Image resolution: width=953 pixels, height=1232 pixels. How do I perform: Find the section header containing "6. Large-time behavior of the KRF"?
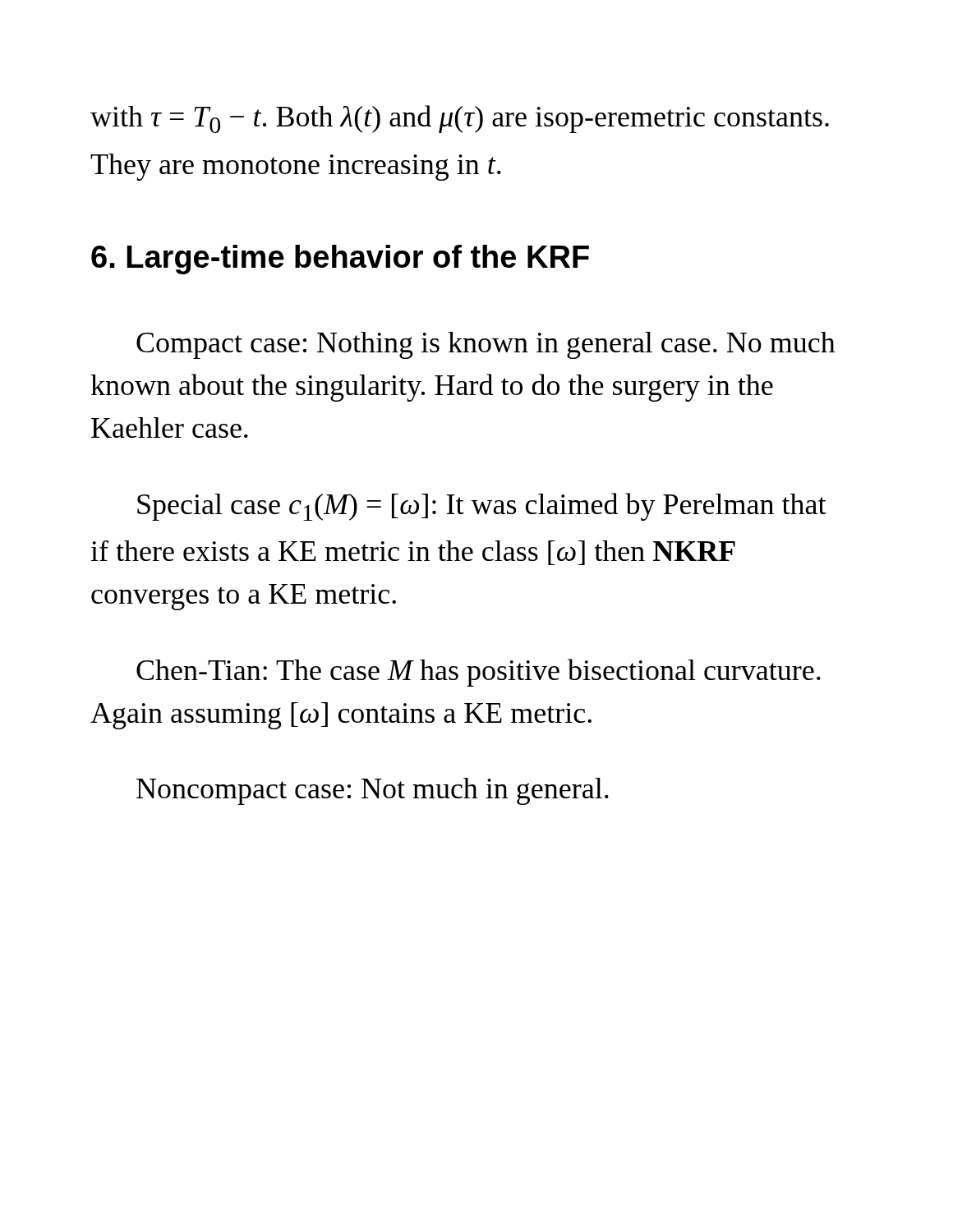coord(340,257)
